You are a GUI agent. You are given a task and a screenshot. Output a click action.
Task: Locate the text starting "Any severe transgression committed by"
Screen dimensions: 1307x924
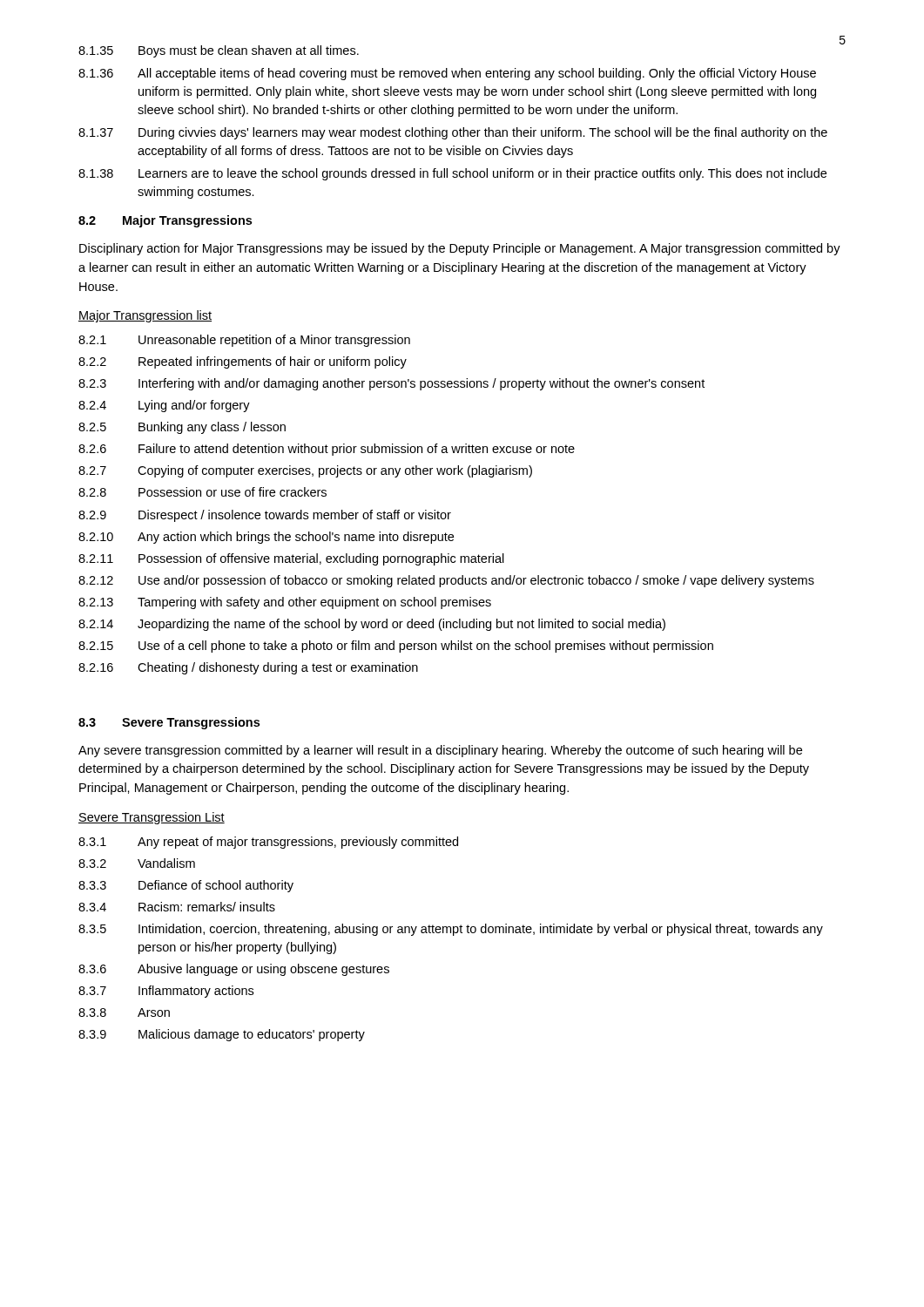(x=444, y=769)
